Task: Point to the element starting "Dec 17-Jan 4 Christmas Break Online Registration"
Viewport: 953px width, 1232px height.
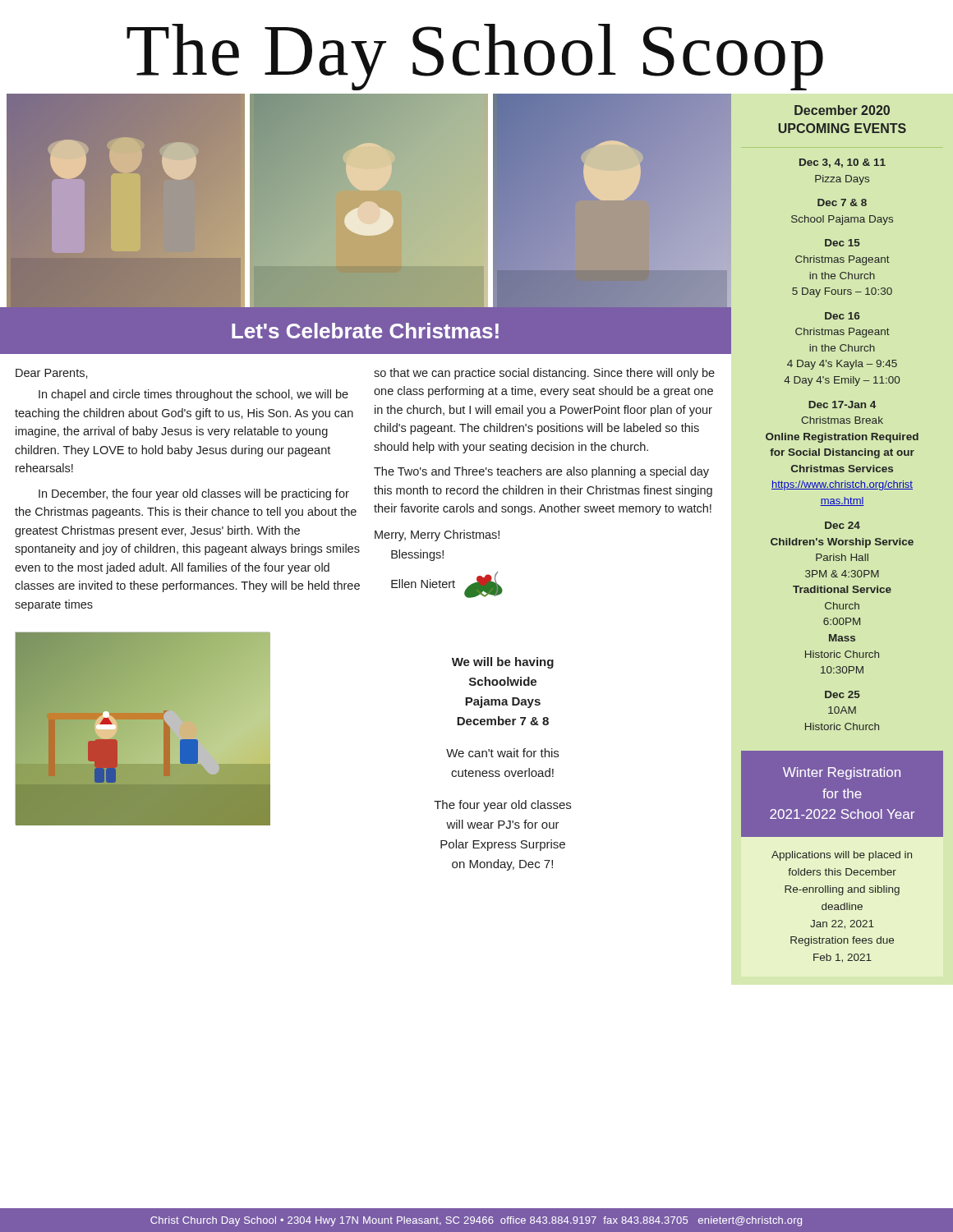Action: coord(842,452)
